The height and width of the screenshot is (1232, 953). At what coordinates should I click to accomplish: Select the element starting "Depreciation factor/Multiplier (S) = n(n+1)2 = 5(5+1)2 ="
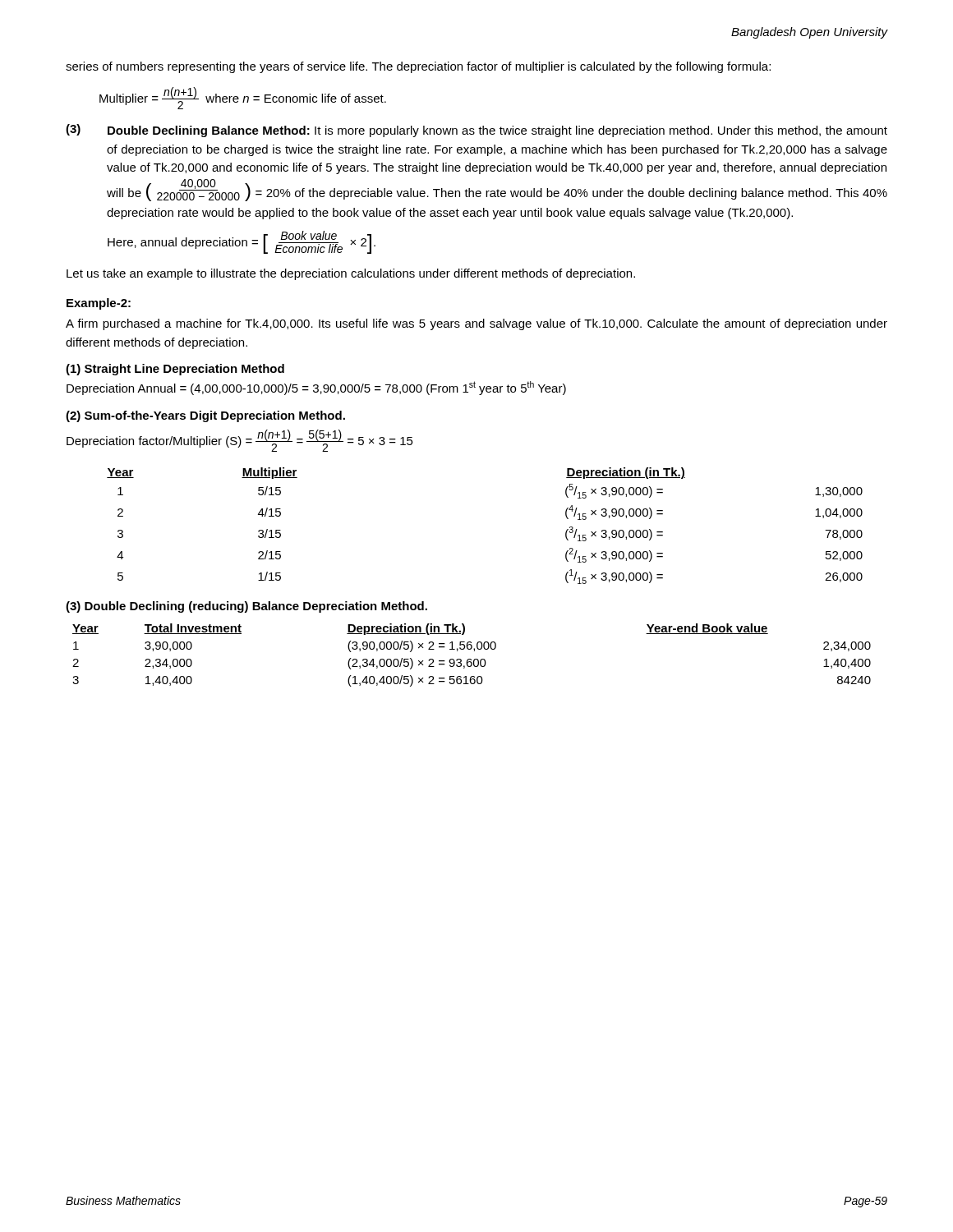click(x=239, y=442)
